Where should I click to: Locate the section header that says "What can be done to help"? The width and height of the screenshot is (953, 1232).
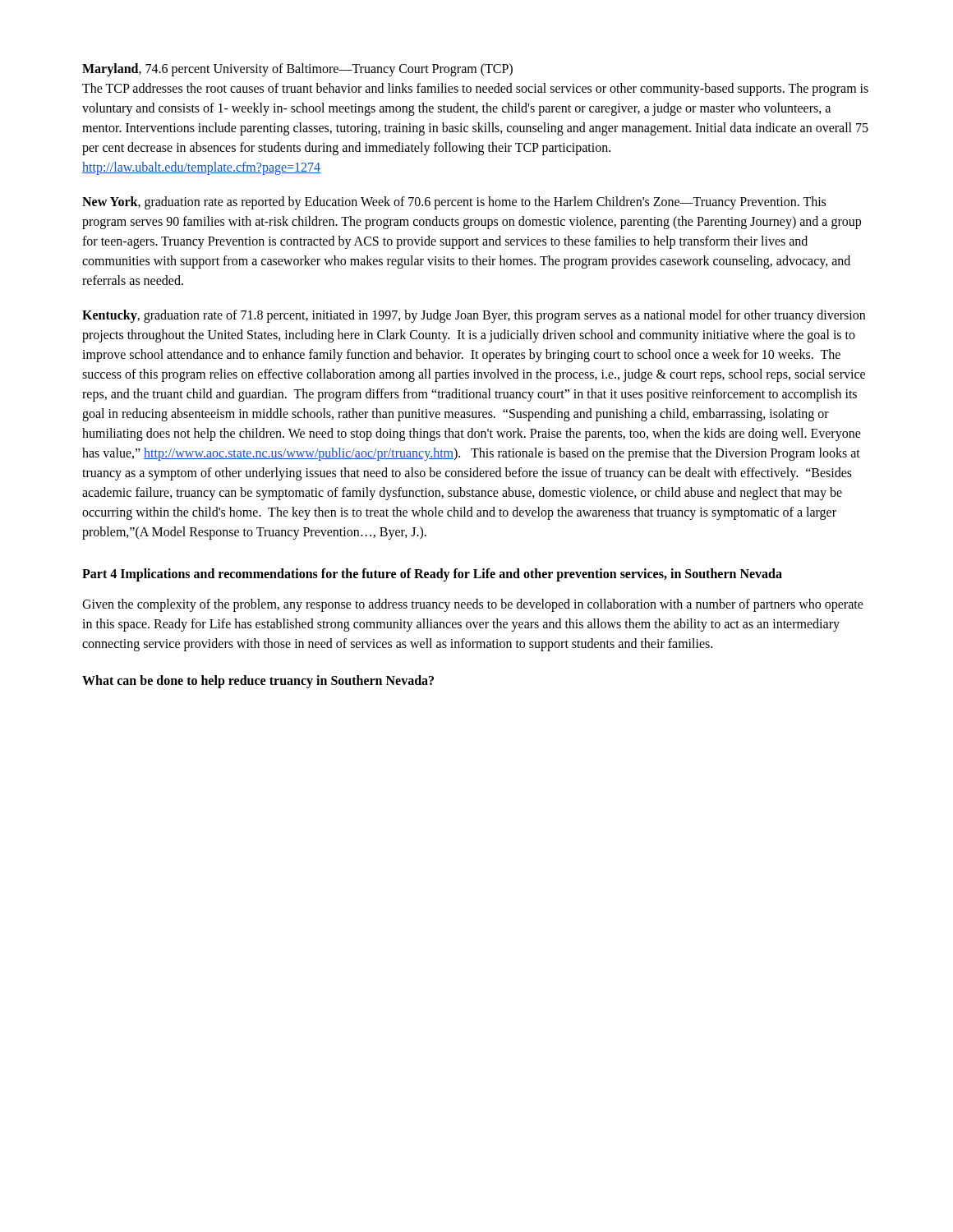pyautogui.click(x=258, y=681)
